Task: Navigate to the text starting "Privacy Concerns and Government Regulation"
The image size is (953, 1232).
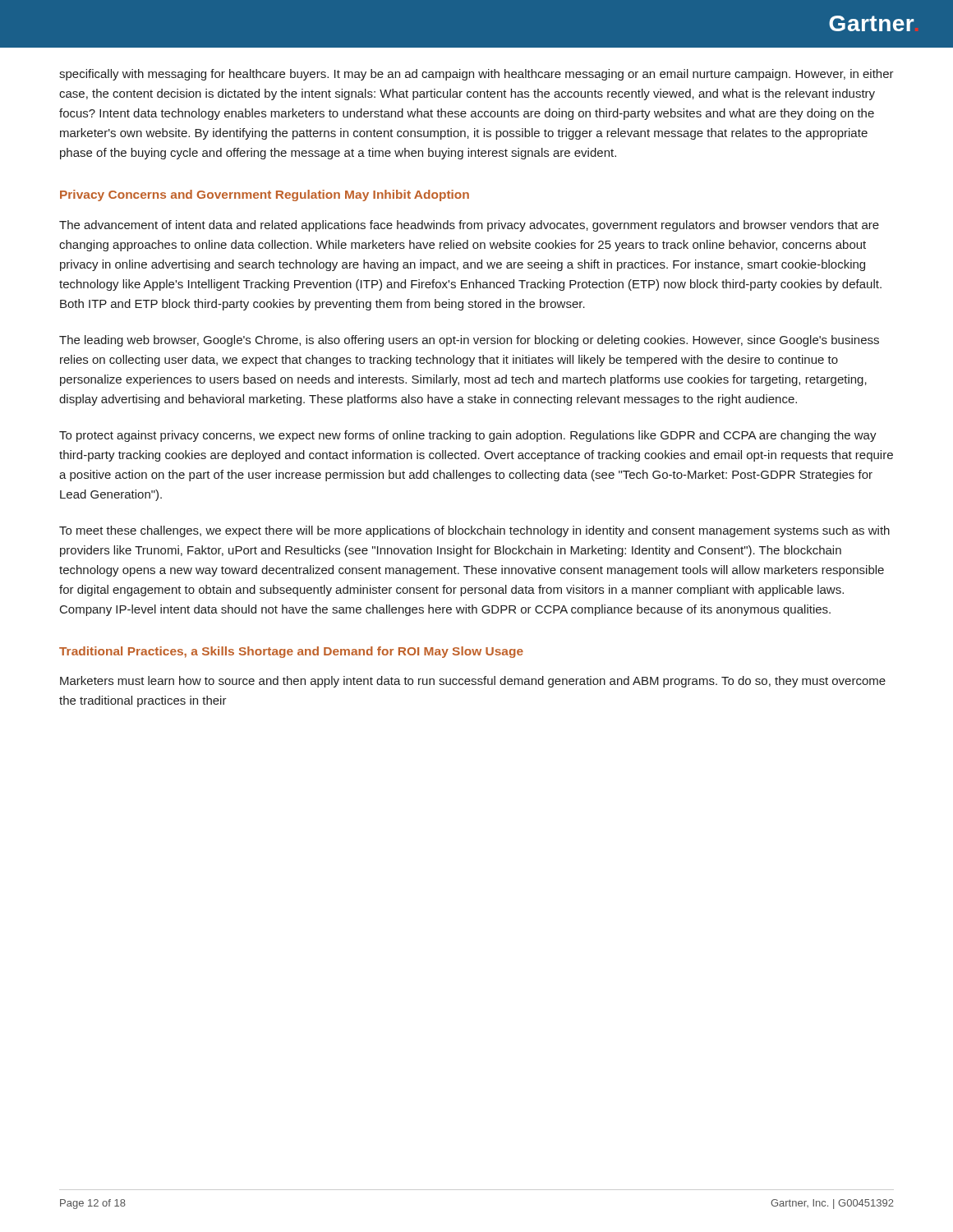Action: (x=264, y=194)
